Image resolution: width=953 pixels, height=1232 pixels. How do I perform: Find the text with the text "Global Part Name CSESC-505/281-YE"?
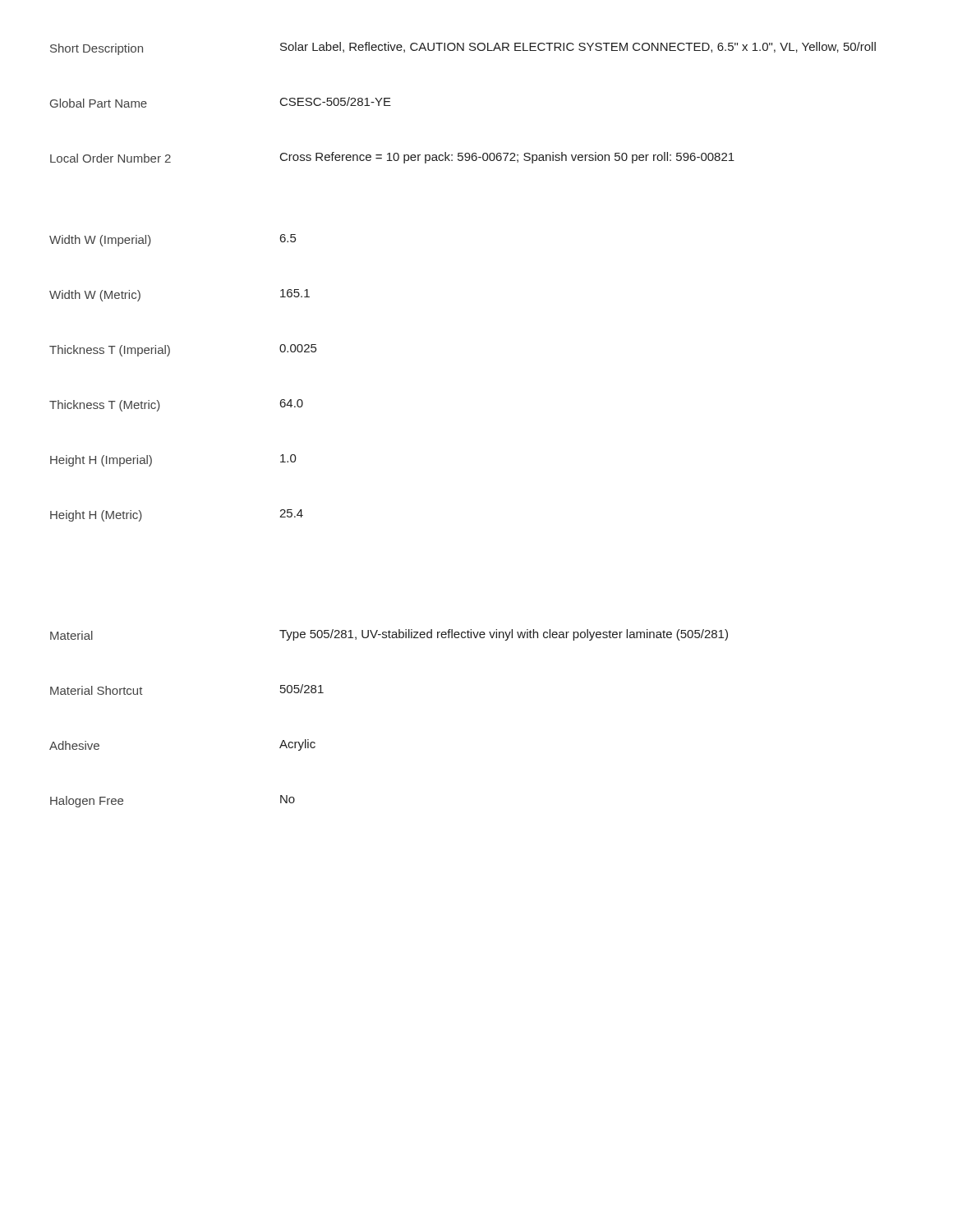tap(104, 101)
